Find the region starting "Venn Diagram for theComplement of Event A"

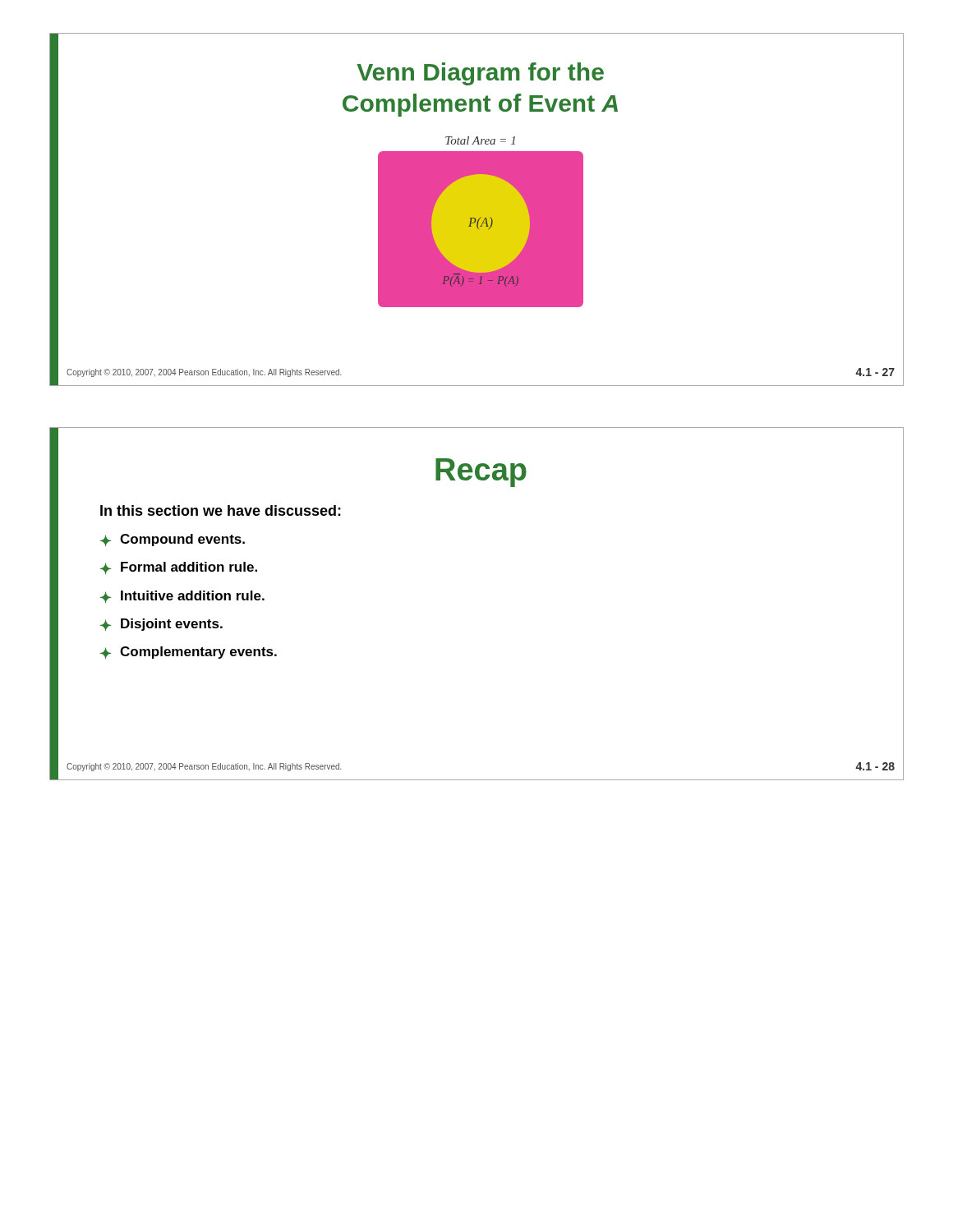pyautogui.click(x=481, y=87)
